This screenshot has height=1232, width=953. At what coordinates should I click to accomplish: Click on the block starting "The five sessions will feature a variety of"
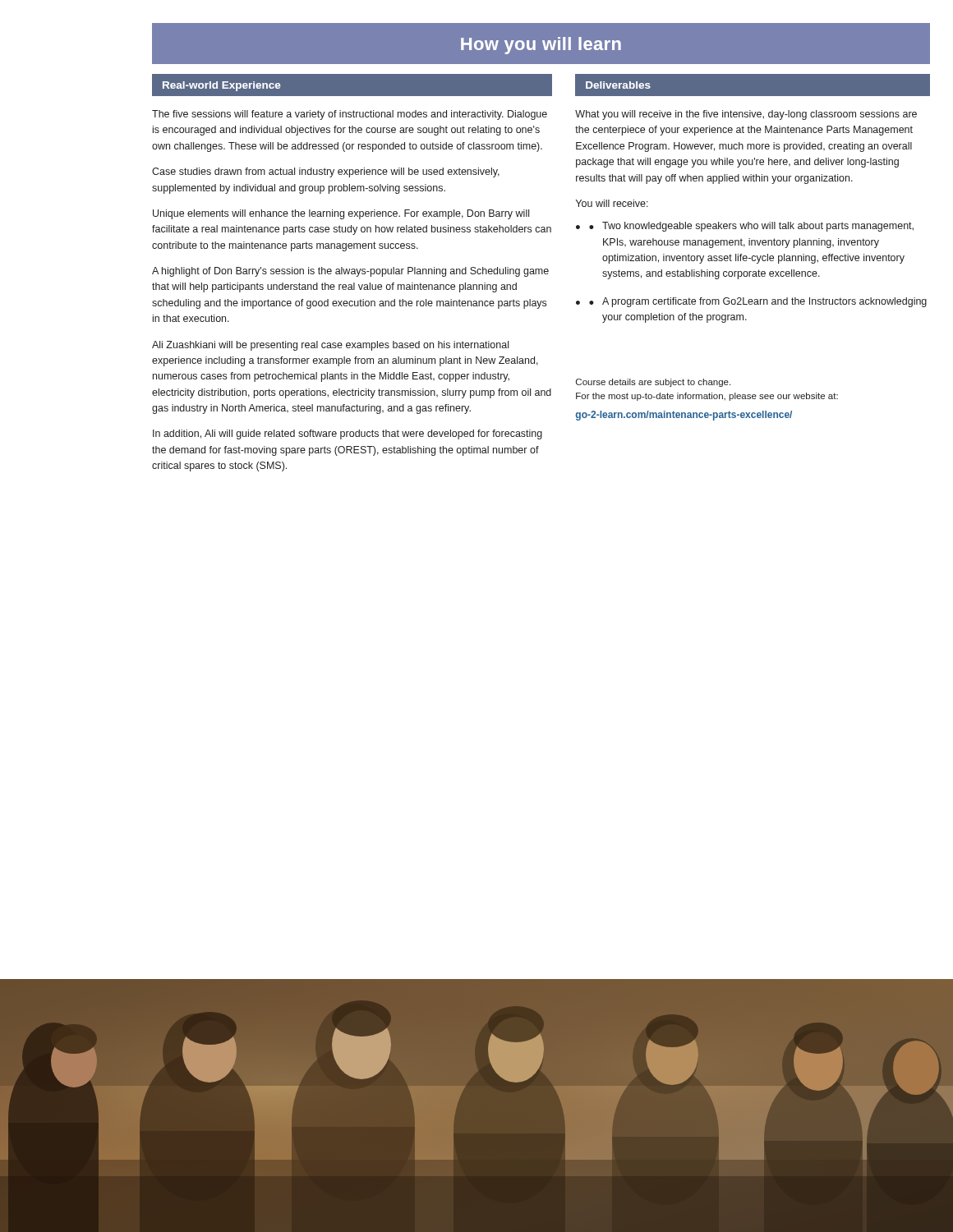coord(350,130)
